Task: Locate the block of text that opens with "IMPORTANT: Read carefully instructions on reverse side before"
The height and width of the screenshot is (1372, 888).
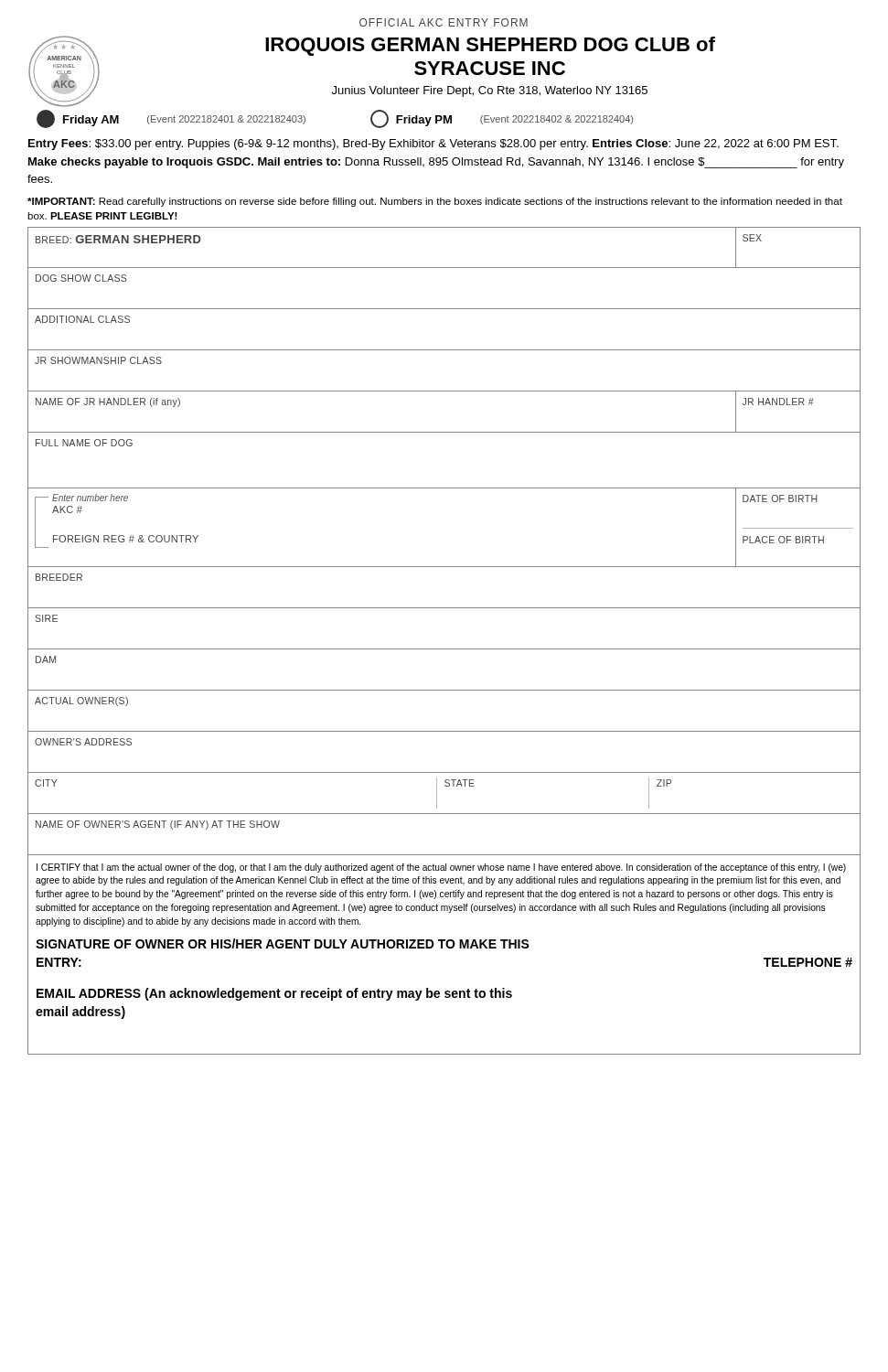Action: (435, 208)
